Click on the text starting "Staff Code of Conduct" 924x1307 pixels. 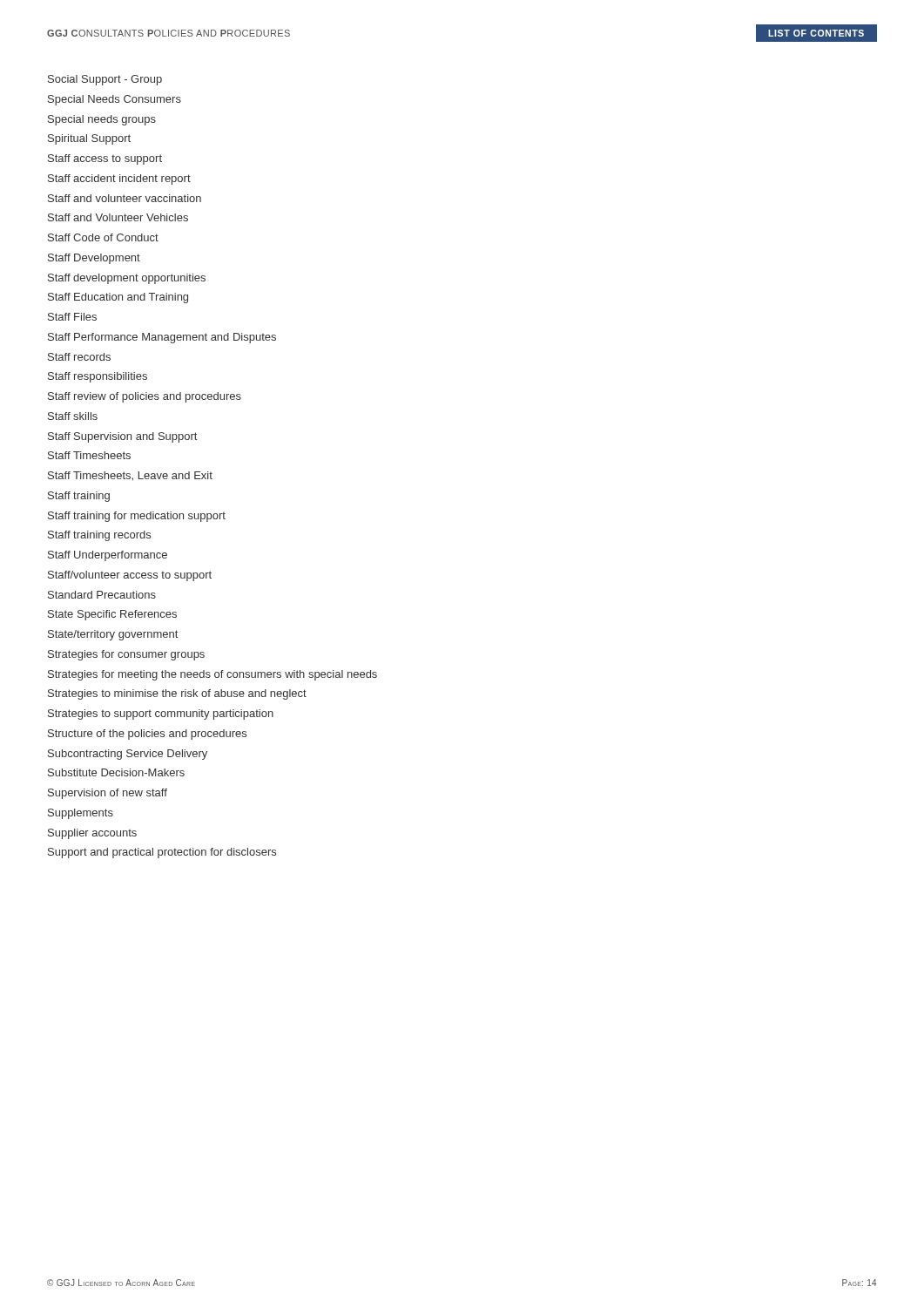(x=103, y=237)
